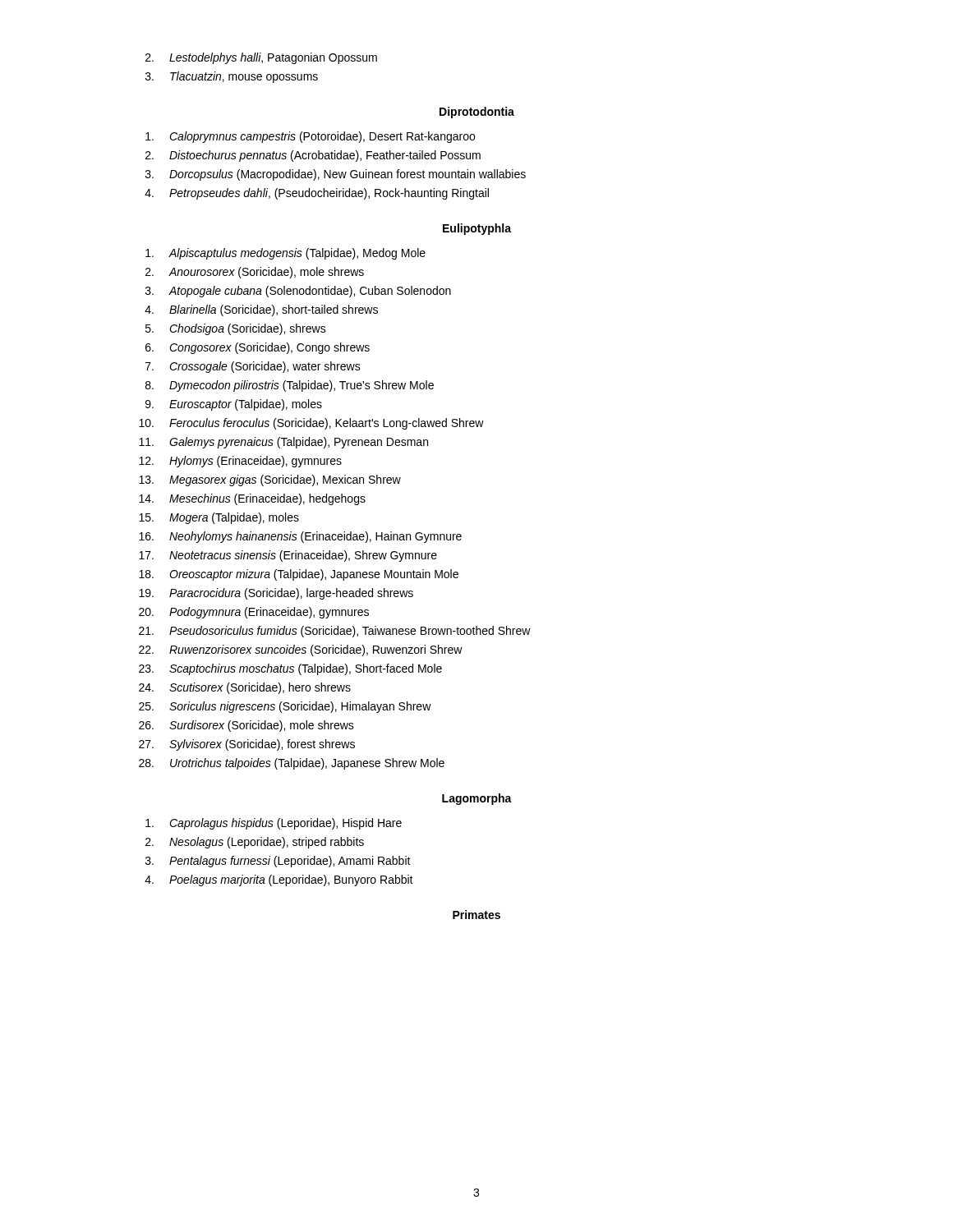Click on the list item with the text "Caloprymnus campestris (Potoroidae), Desert Rat-kangaroo"
953x1232 pixels.
click(x=476, y=137)
